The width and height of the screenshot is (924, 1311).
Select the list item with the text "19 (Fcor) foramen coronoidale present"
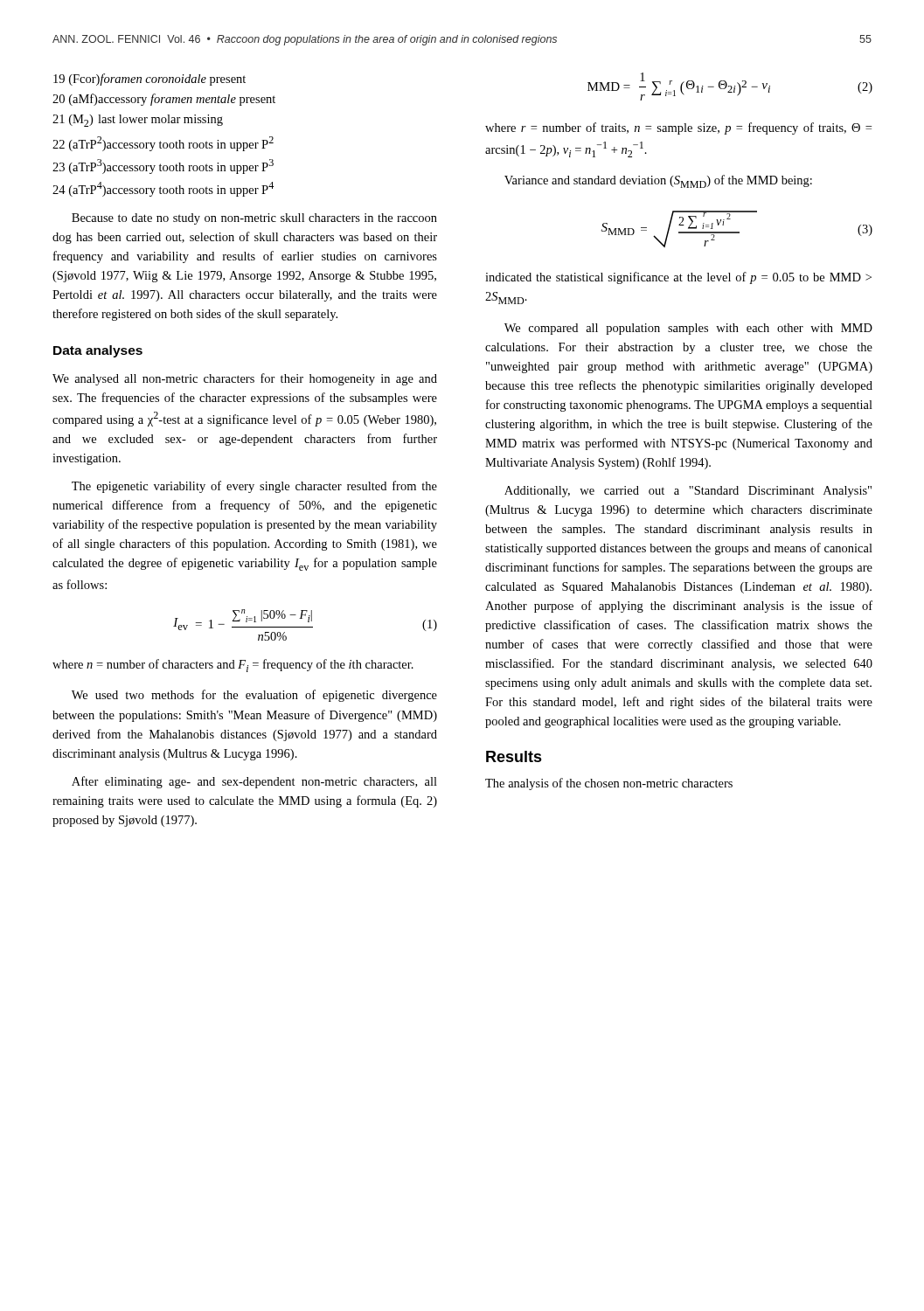pos(149,79)
